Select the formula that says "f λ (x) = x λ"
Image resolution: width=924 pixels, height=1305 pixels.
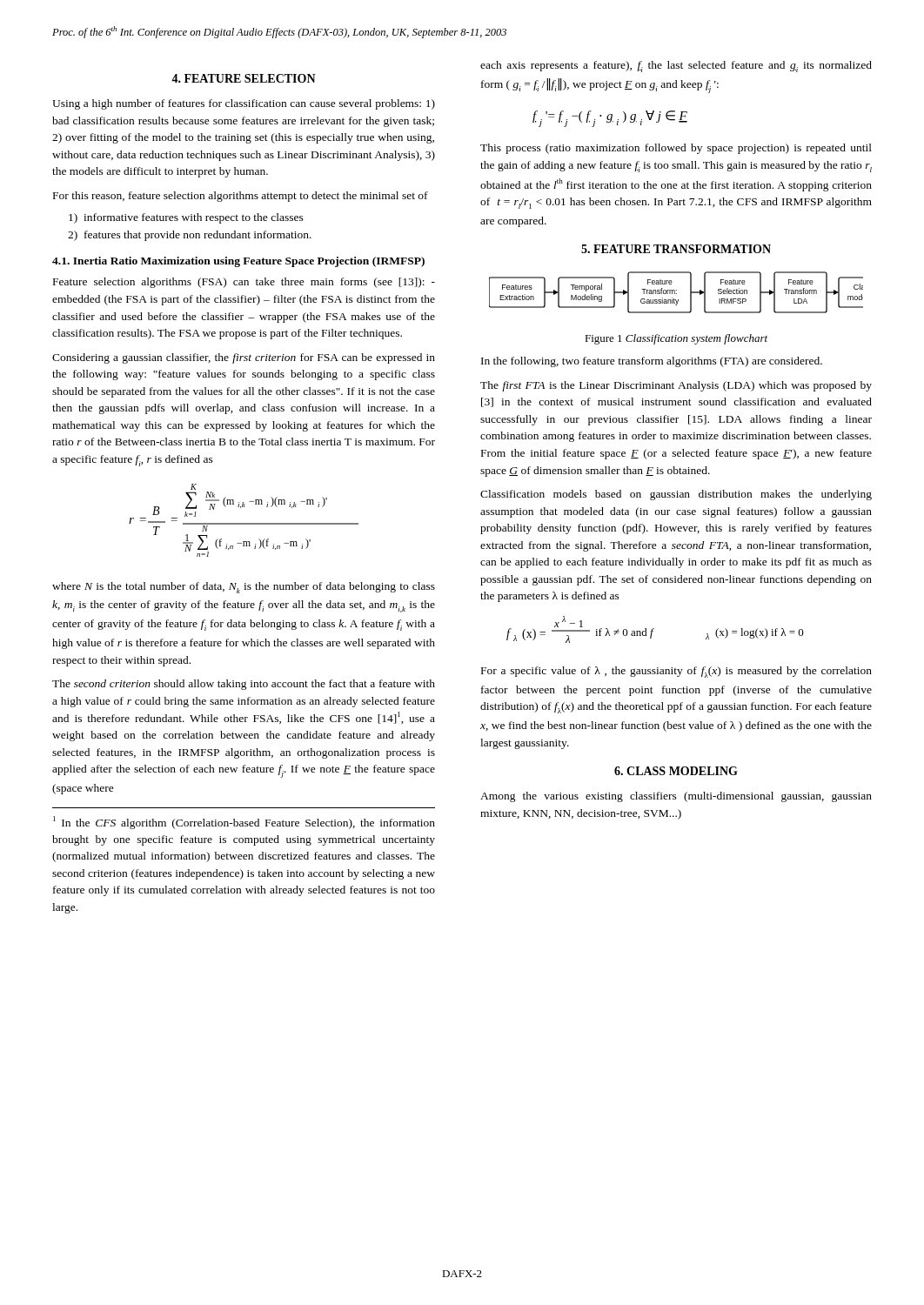655,629
